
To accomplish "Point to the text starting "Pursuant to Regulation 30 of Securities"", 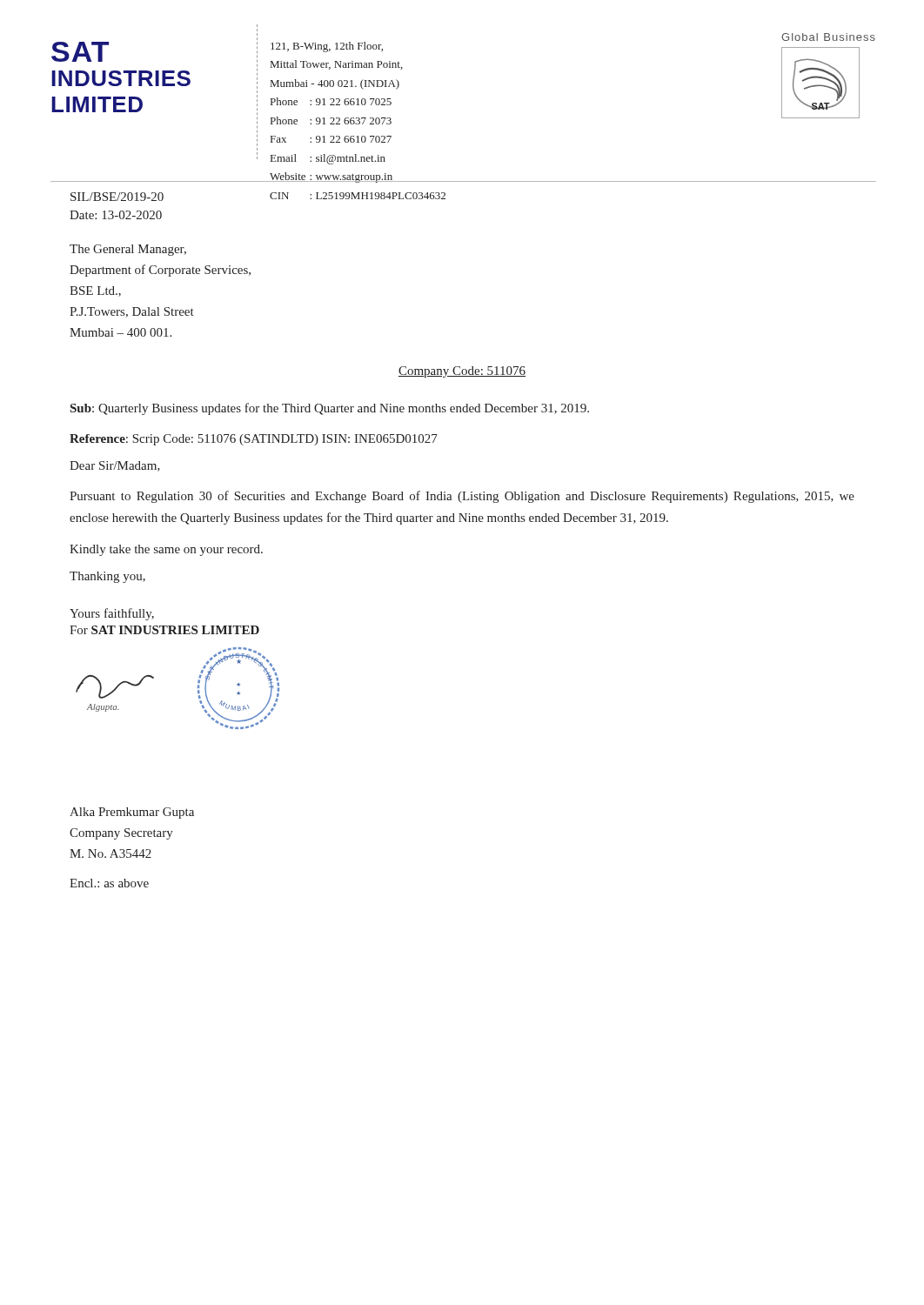I will [x=462, y=507].
